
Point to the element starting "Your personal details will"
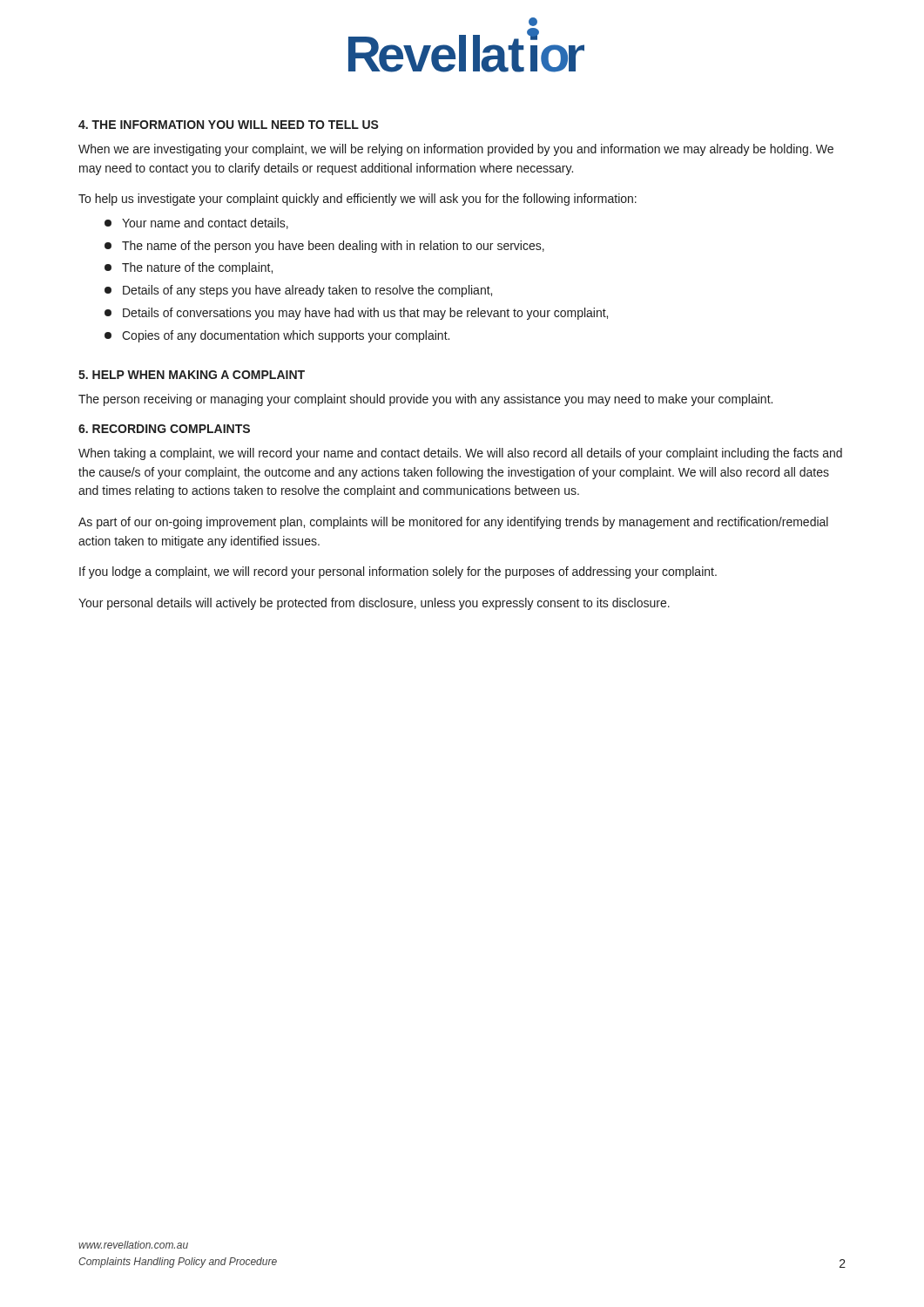click(374, 603)
